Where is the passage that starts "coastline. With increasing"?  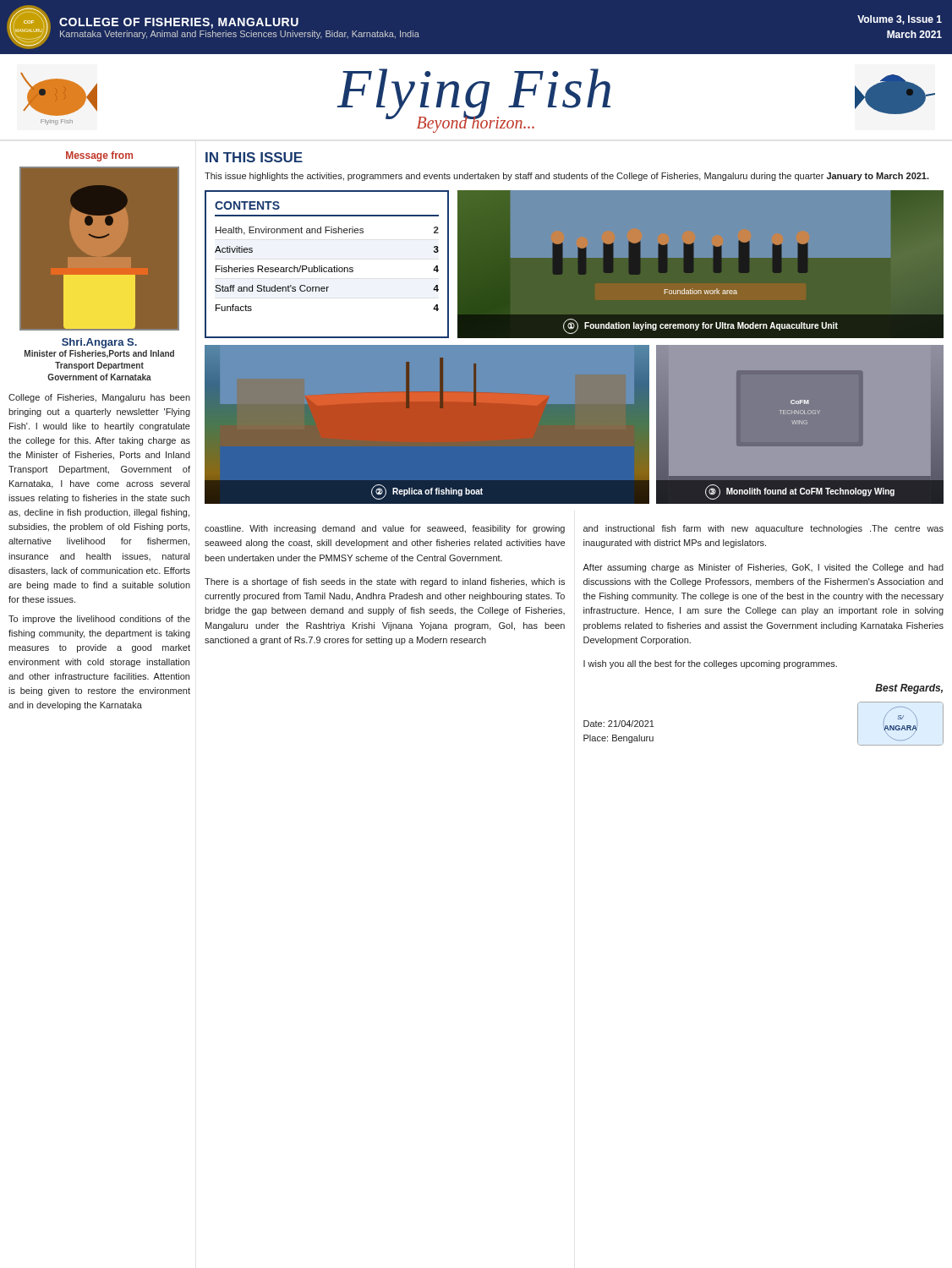tap(385, 585)
